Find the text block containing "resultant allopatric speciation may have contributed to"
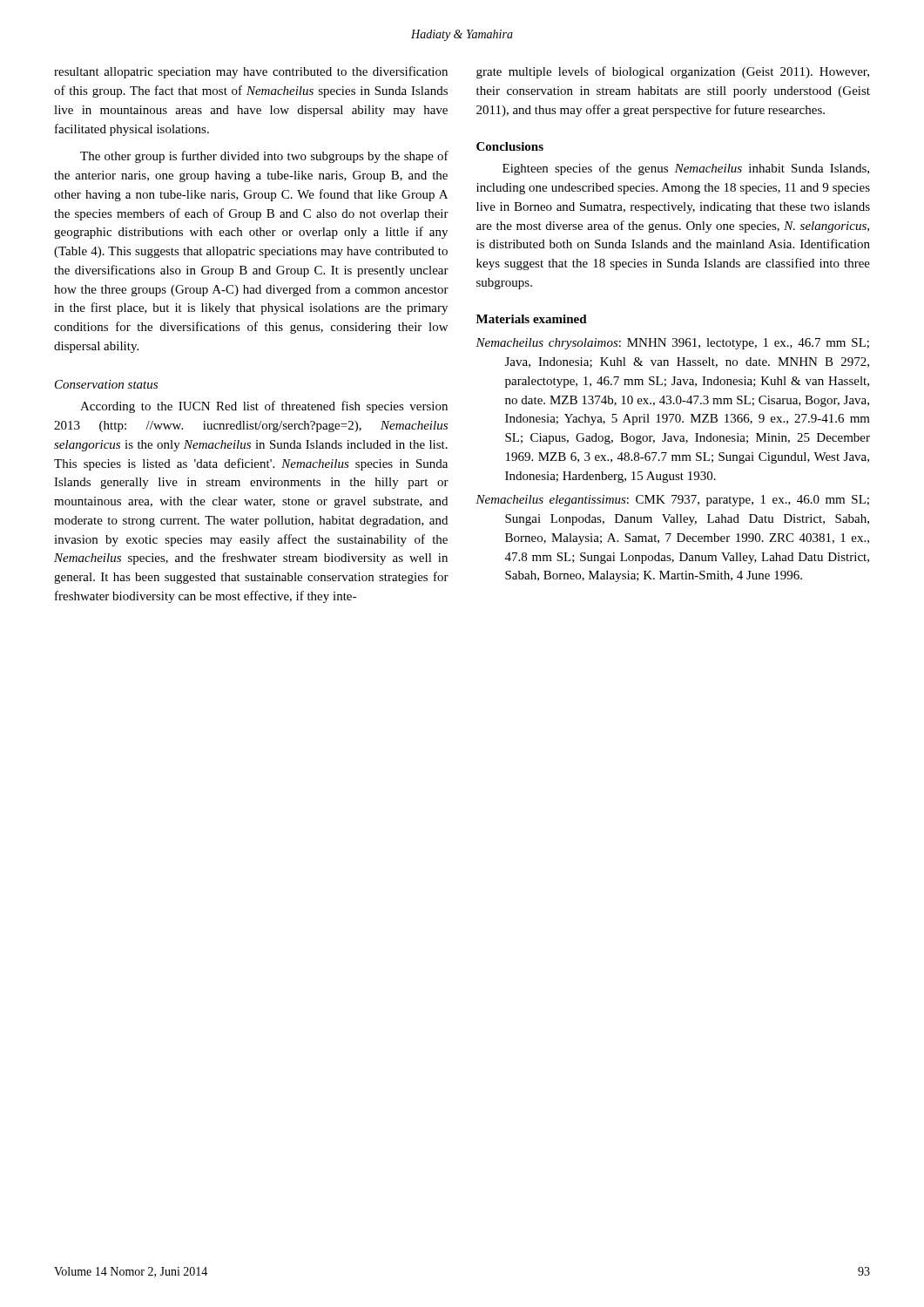Viewport: 924px width, 1307px height. (251, 101)
